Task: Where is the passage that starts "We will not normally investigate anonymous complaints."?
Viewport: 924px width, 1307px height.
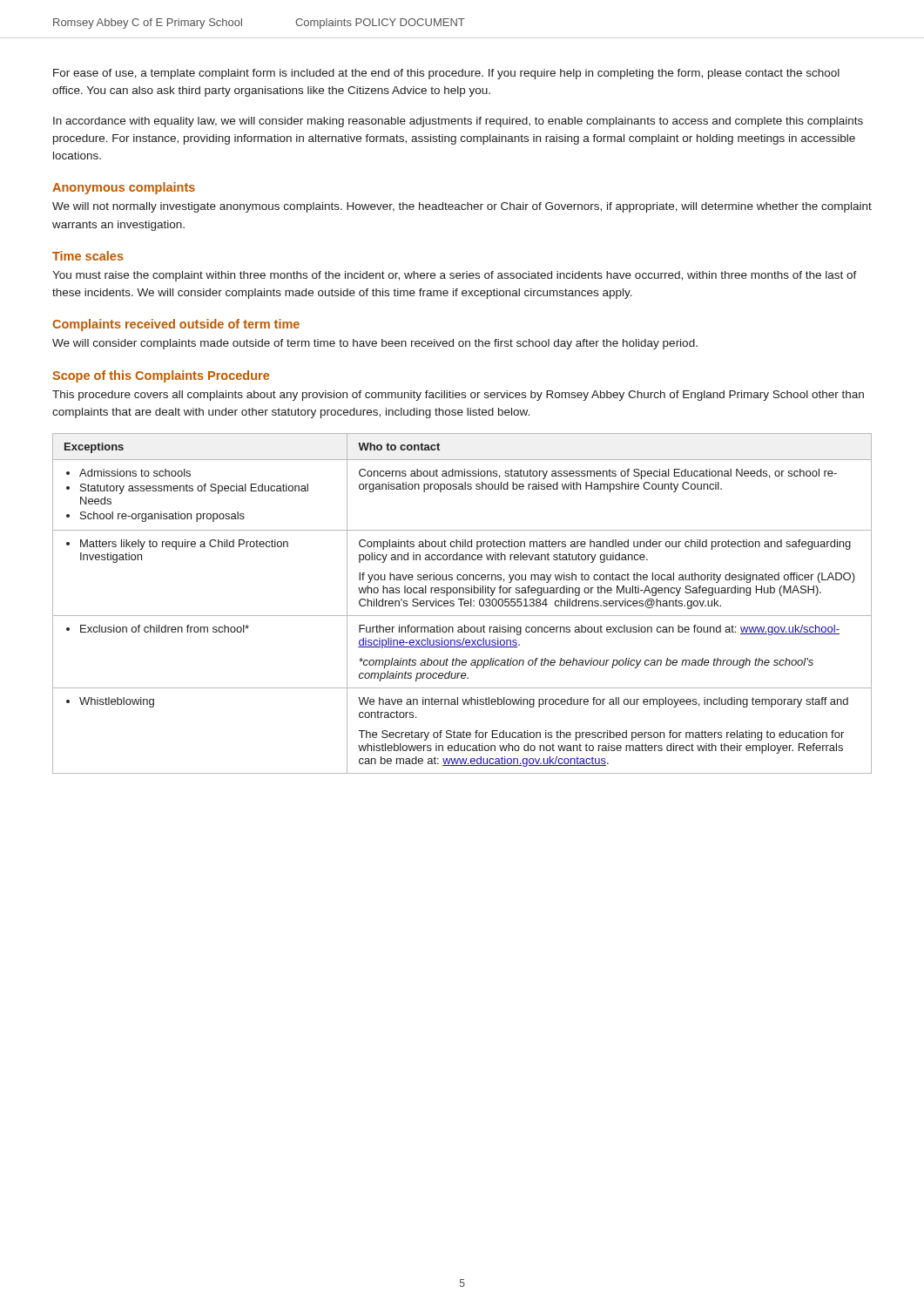Action: pos(462,215)
